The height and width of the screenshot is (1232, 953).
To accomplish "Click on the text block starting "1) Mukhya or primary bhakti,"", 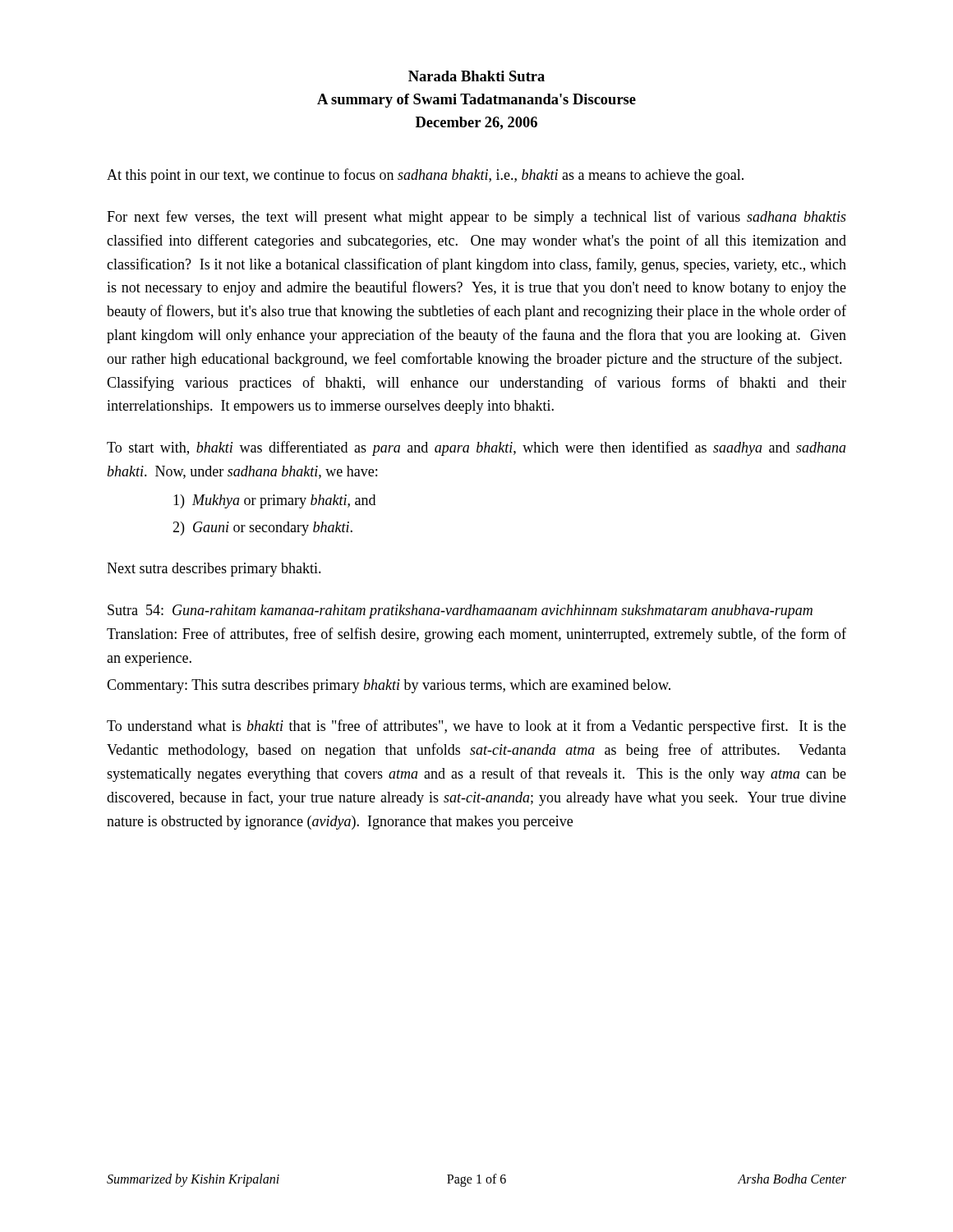I will click(274, 500).
